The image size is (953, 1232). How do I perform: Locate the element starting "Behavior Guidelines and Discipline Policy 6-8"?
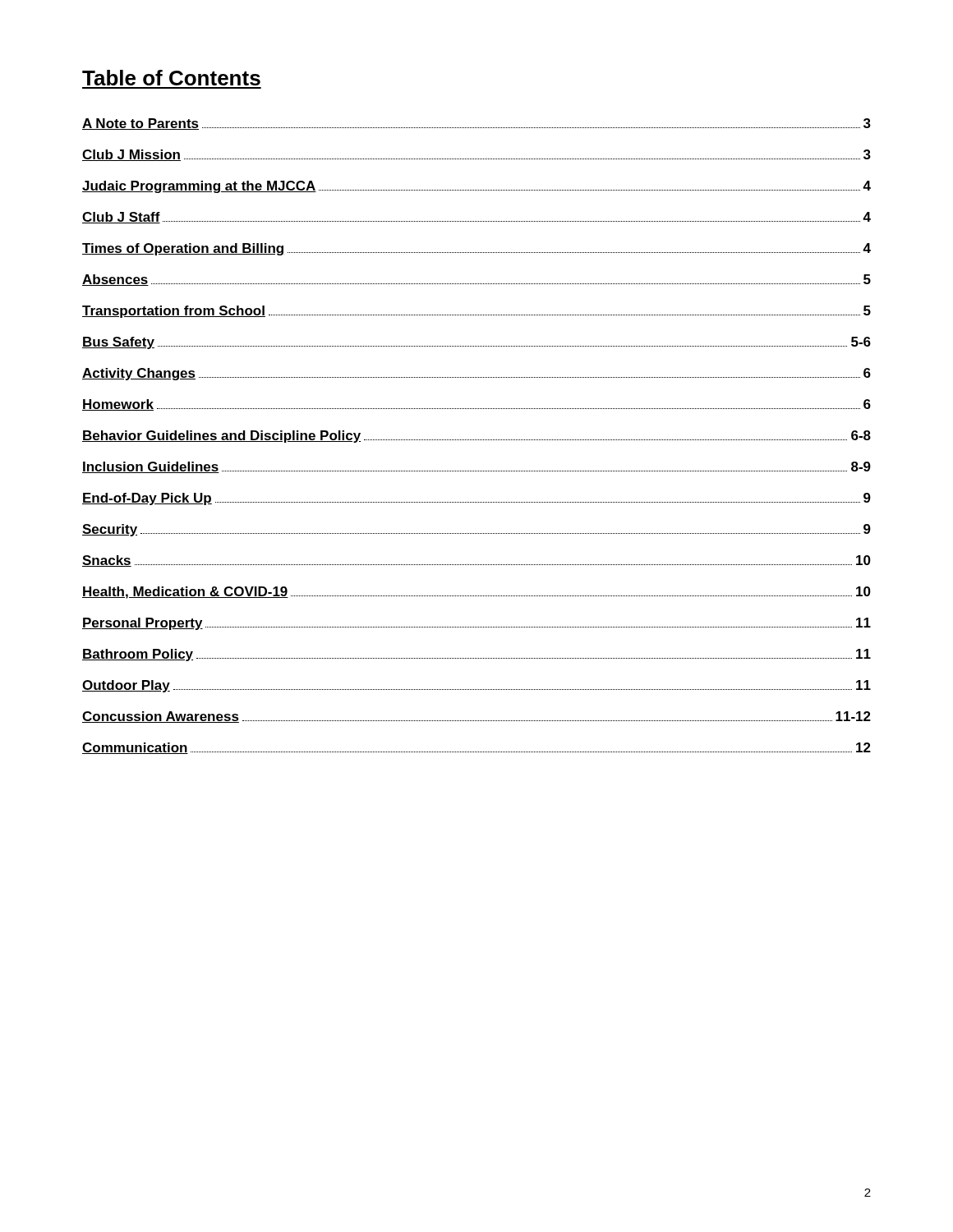tap(476, 436)
